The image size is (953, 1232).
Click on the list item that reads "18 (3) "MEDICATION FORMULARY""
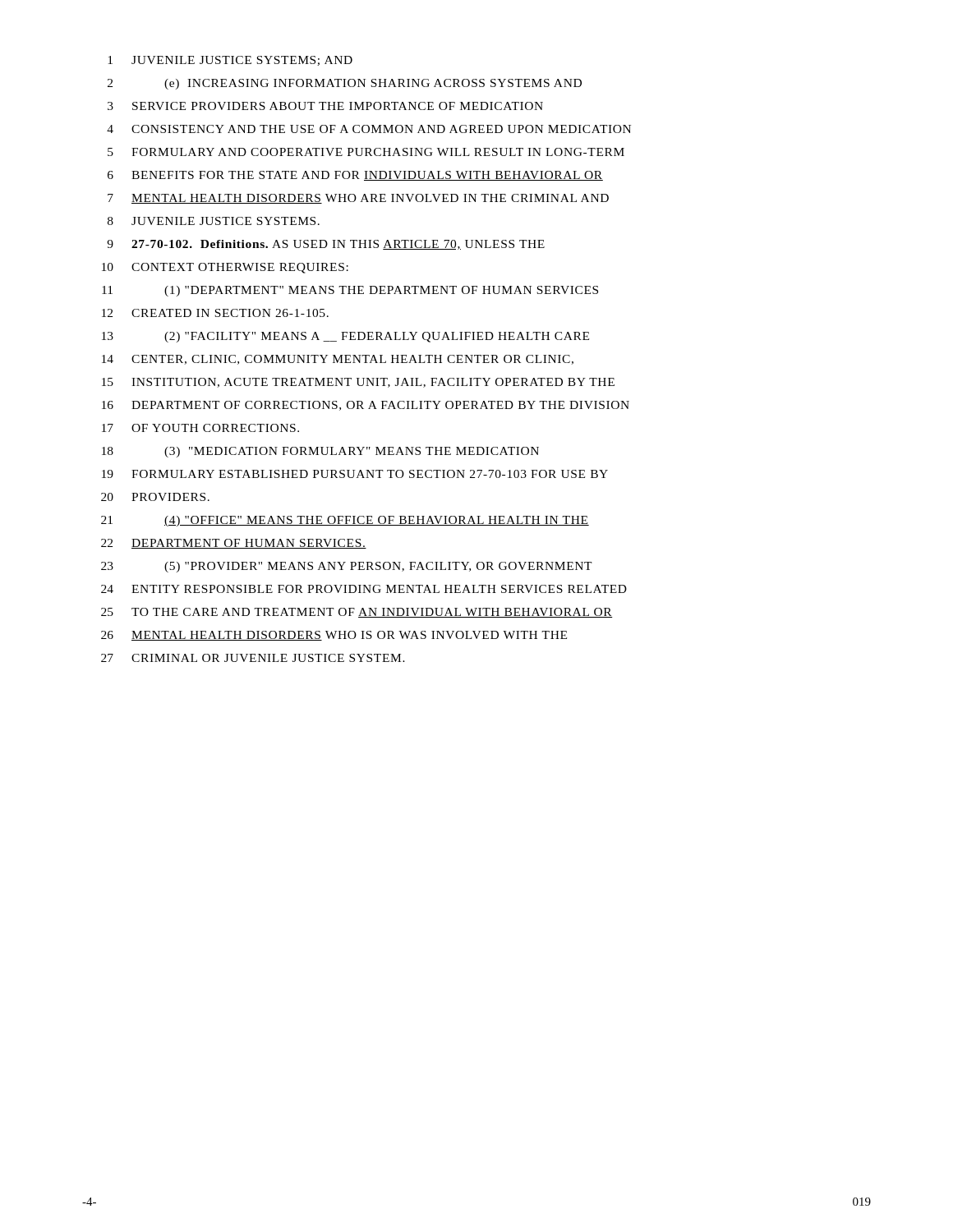click(476, 451)
